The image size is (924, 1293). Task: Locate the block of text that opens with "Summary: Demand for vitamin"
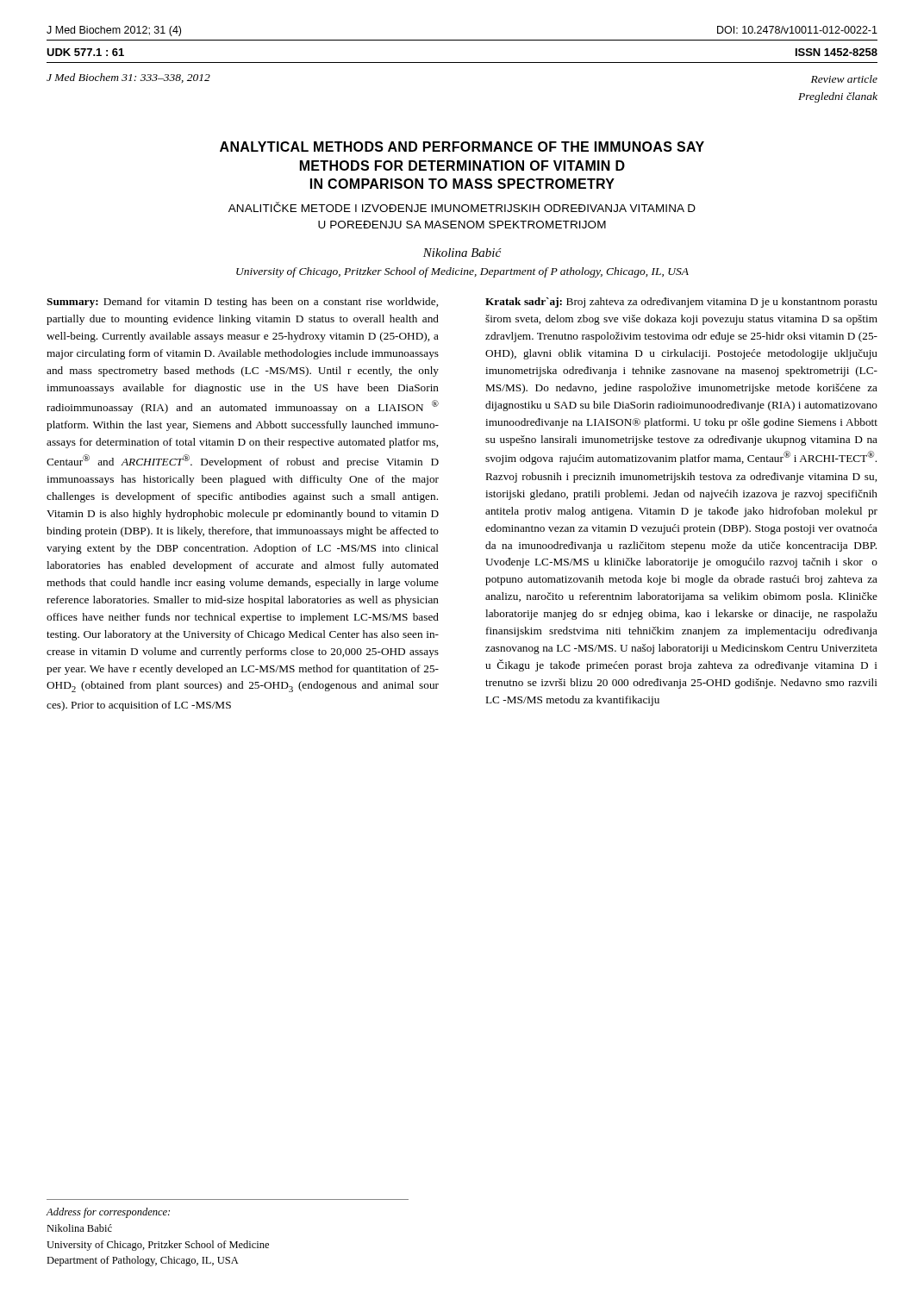(x=243, y=503)
